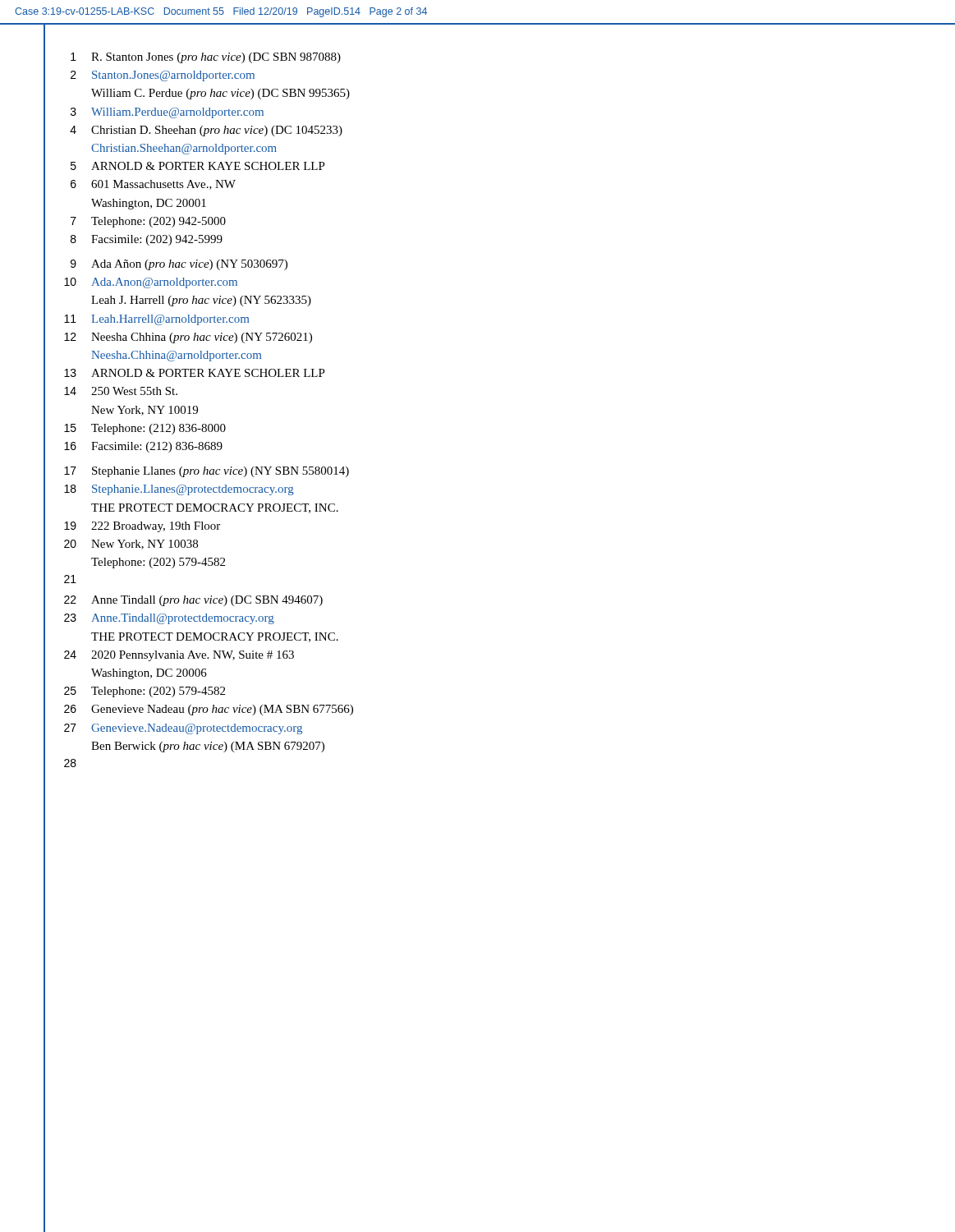Locate the text block containing "17 Stephanie Llanes (pro hac"

(207, 472)
